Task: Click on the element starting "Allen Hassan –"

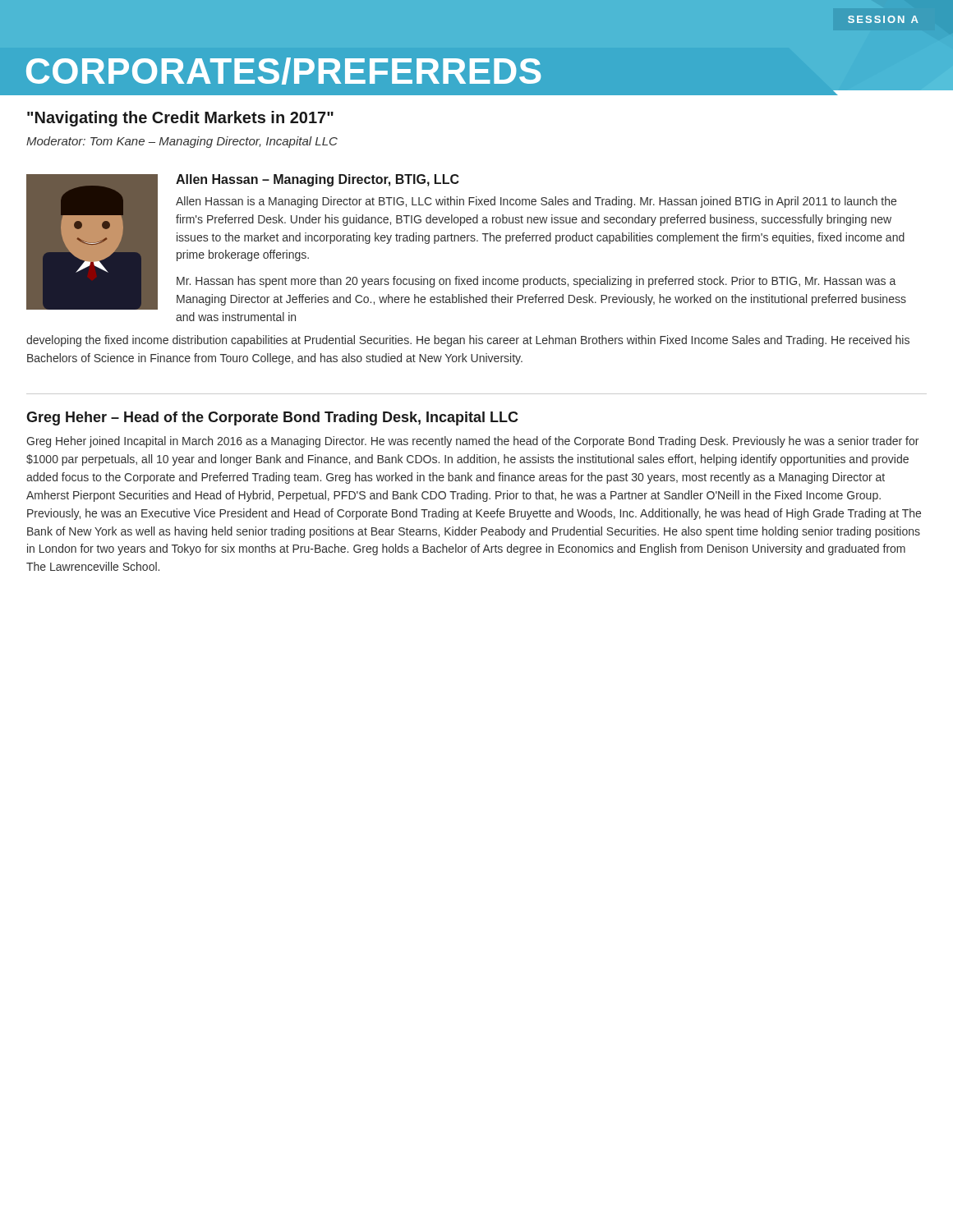Action: (318, 179)
